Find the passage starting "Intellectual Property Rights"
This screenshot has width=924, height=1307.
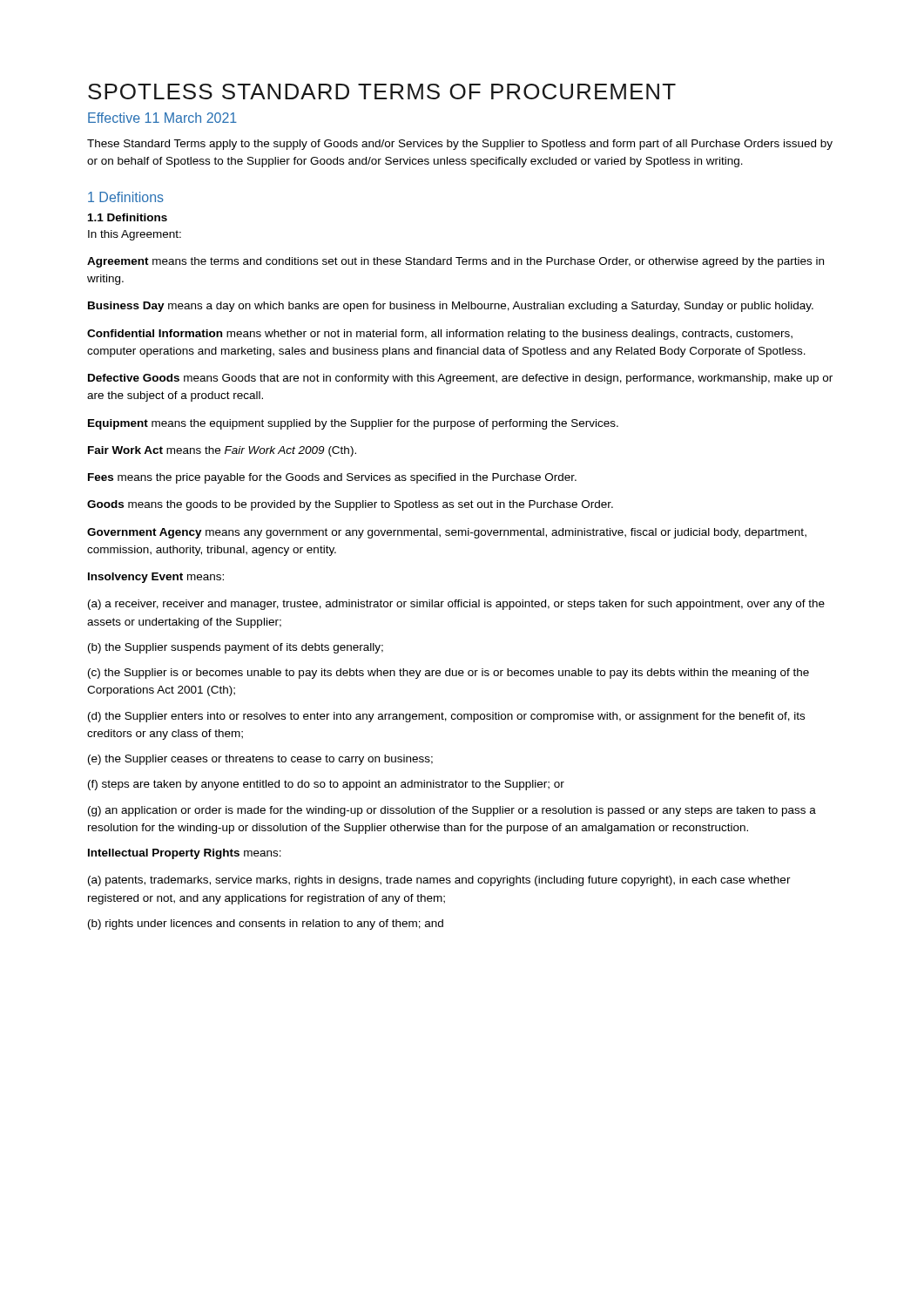click(185, 854)
